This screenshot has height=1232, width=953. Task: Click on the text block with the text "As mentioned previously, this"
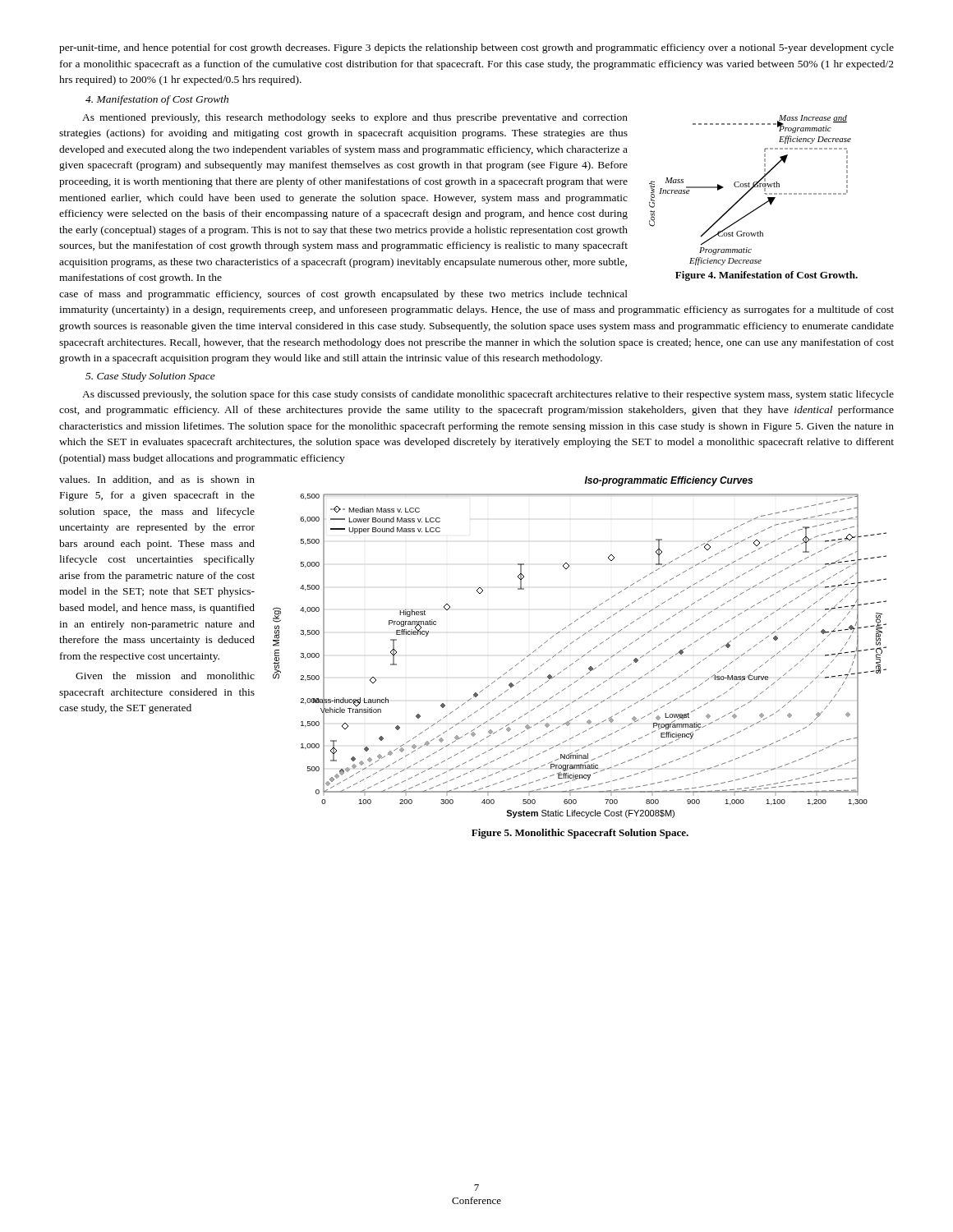pos(476,236)
